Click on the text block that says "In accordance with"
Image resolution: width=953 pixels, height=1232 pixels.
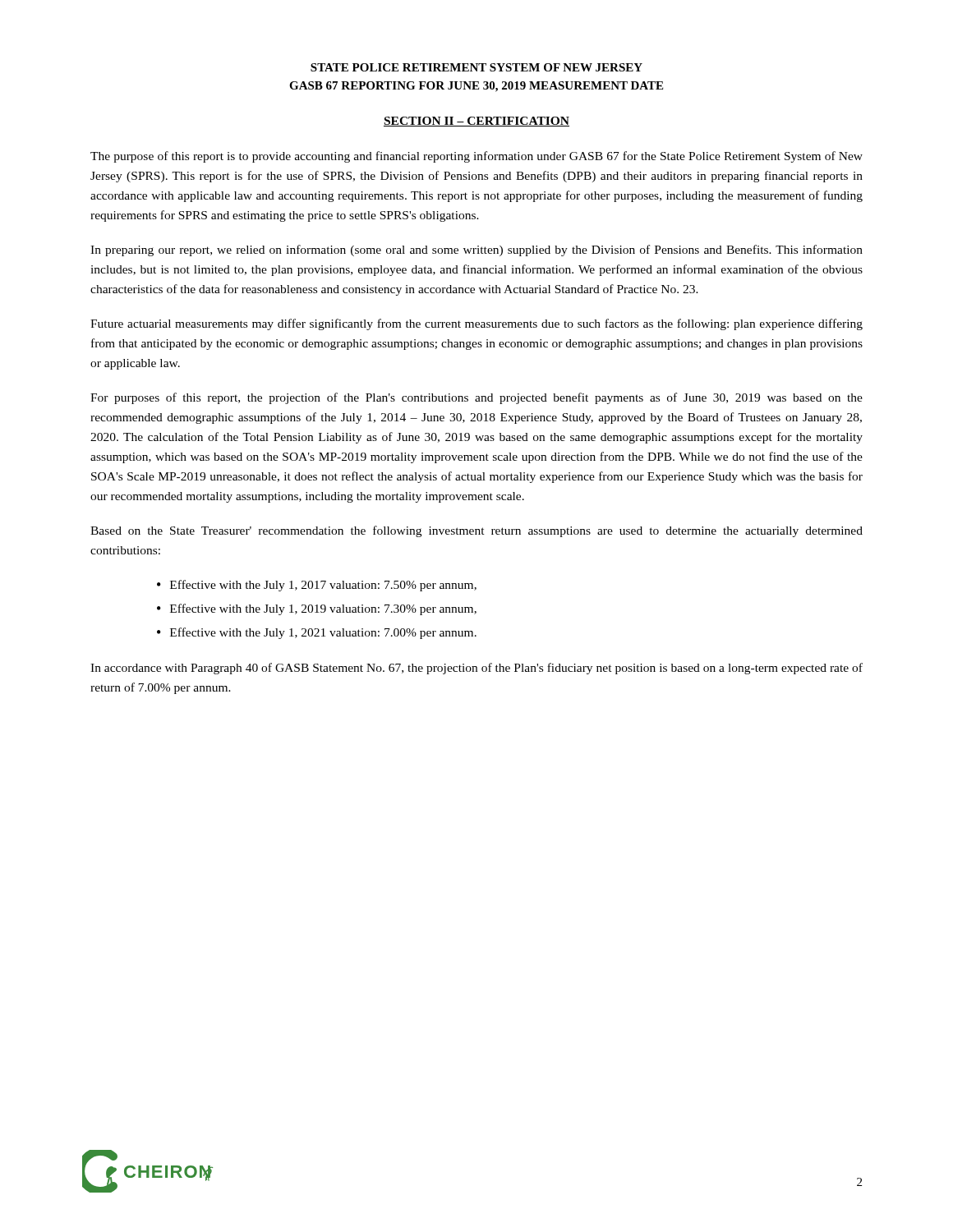click(476, 677)
